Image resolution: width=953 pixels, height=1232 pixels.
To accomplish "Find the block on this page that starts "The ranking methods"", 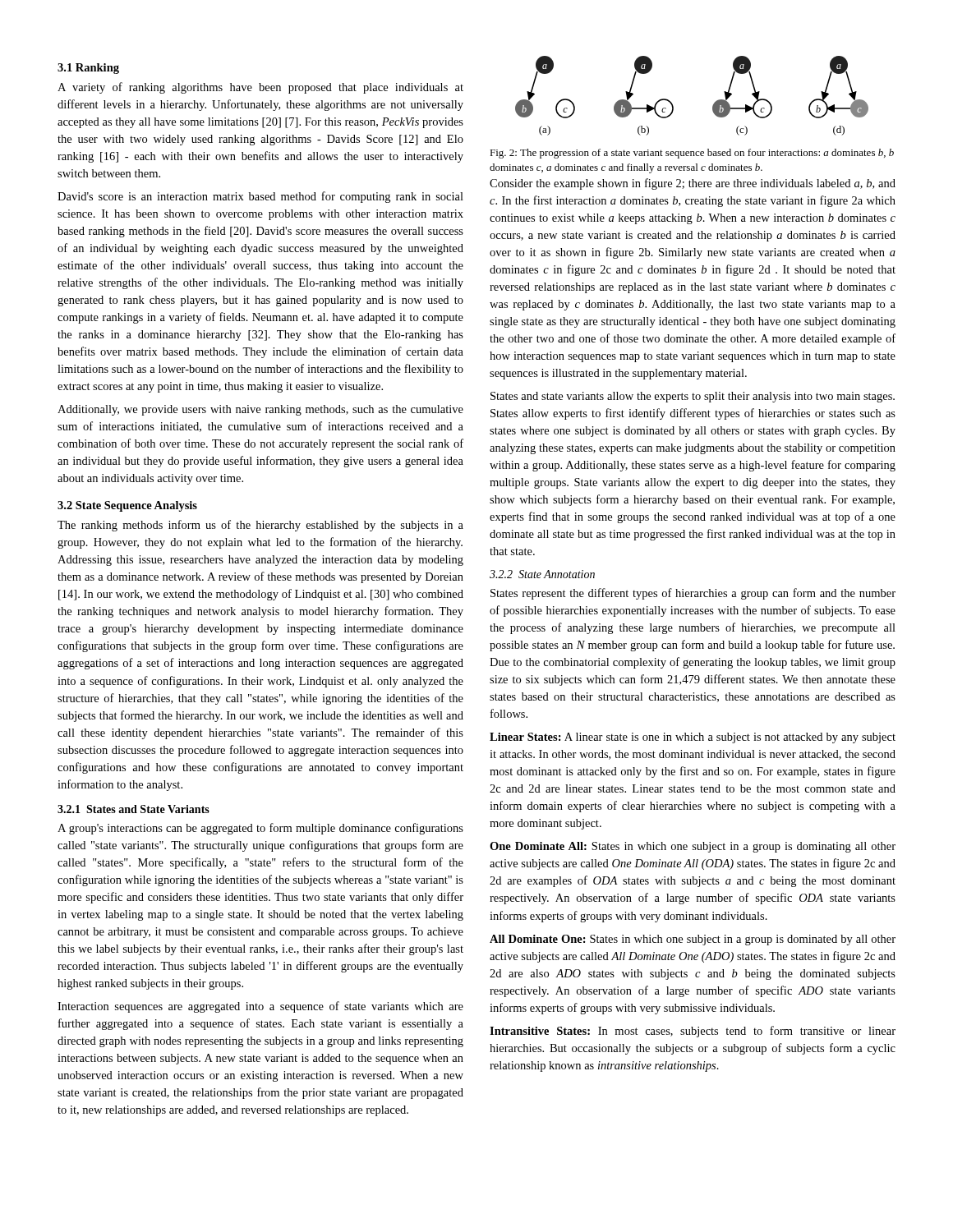I will click(x=260, y=655).
